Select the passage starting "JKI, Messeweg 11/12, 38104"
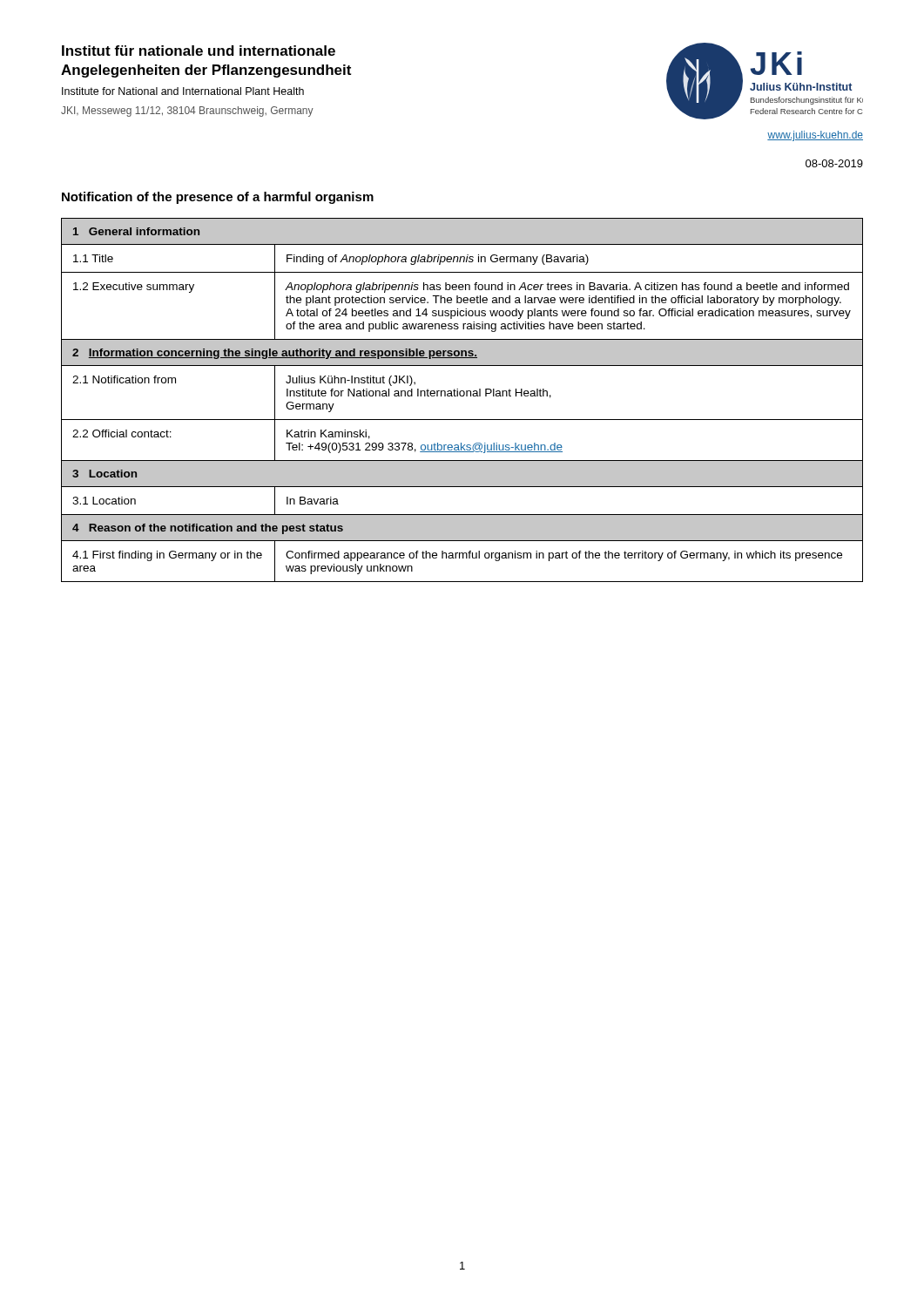Viewport: 924px width, 1307px height. pyautogui.click(x=187, y=111)
